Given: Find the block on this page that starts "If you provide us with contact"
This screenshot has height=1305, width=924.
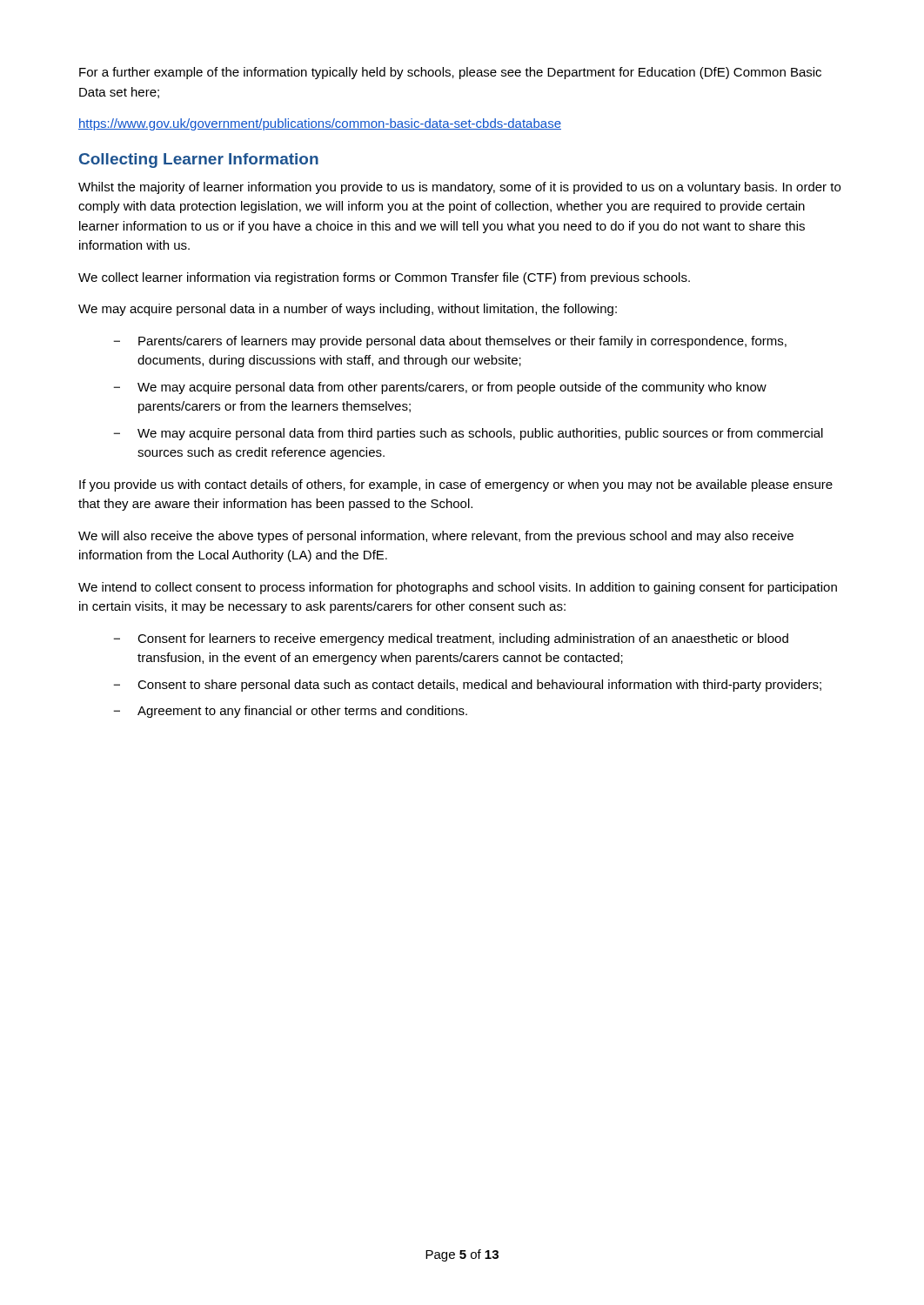Looking at the screenshot, I should click(x=456, y=493).
